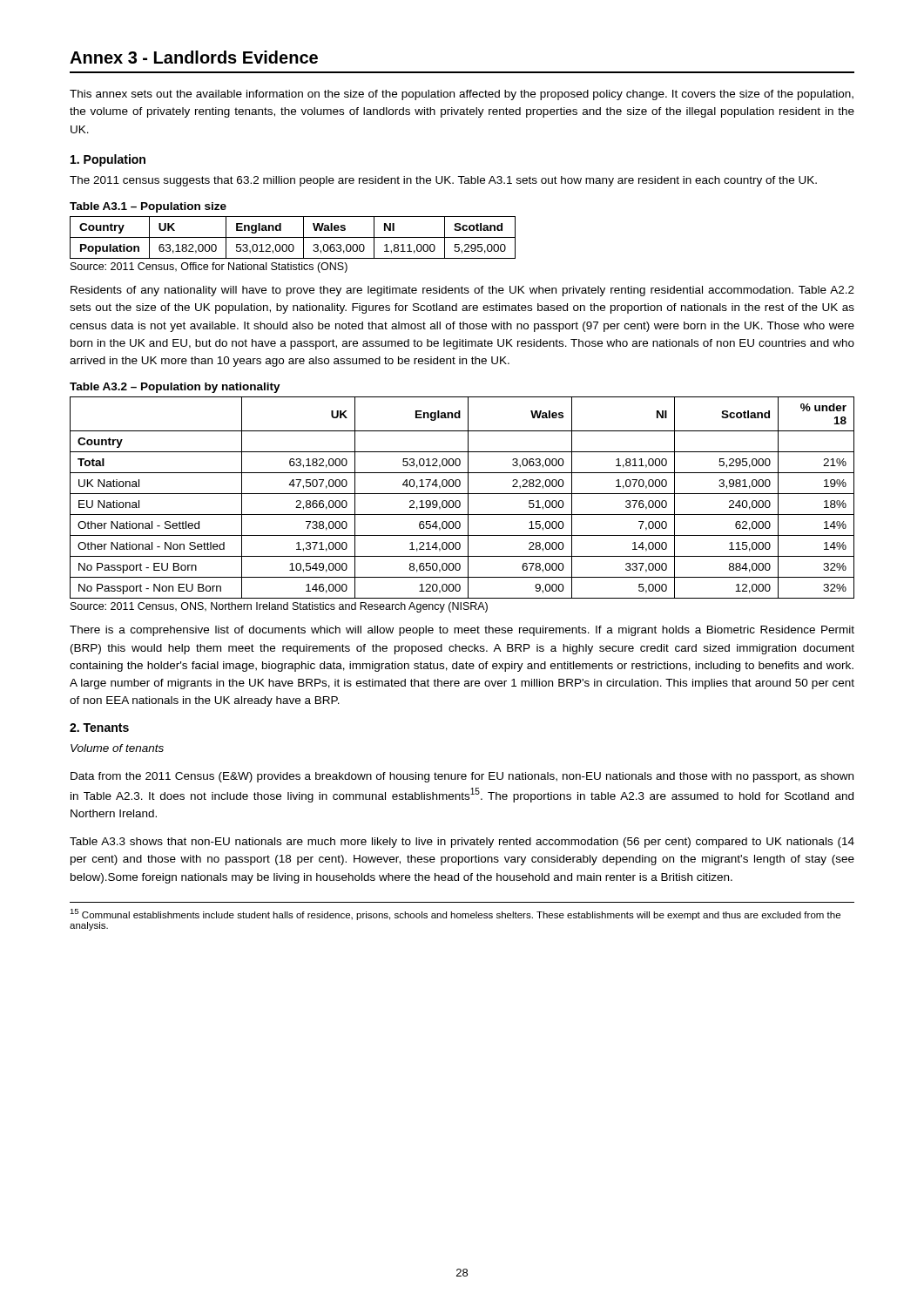The image size is (924, 1307).
Task: Find the text block that says "Residents of any nationality will"
Action: click(x=462, y=326)
